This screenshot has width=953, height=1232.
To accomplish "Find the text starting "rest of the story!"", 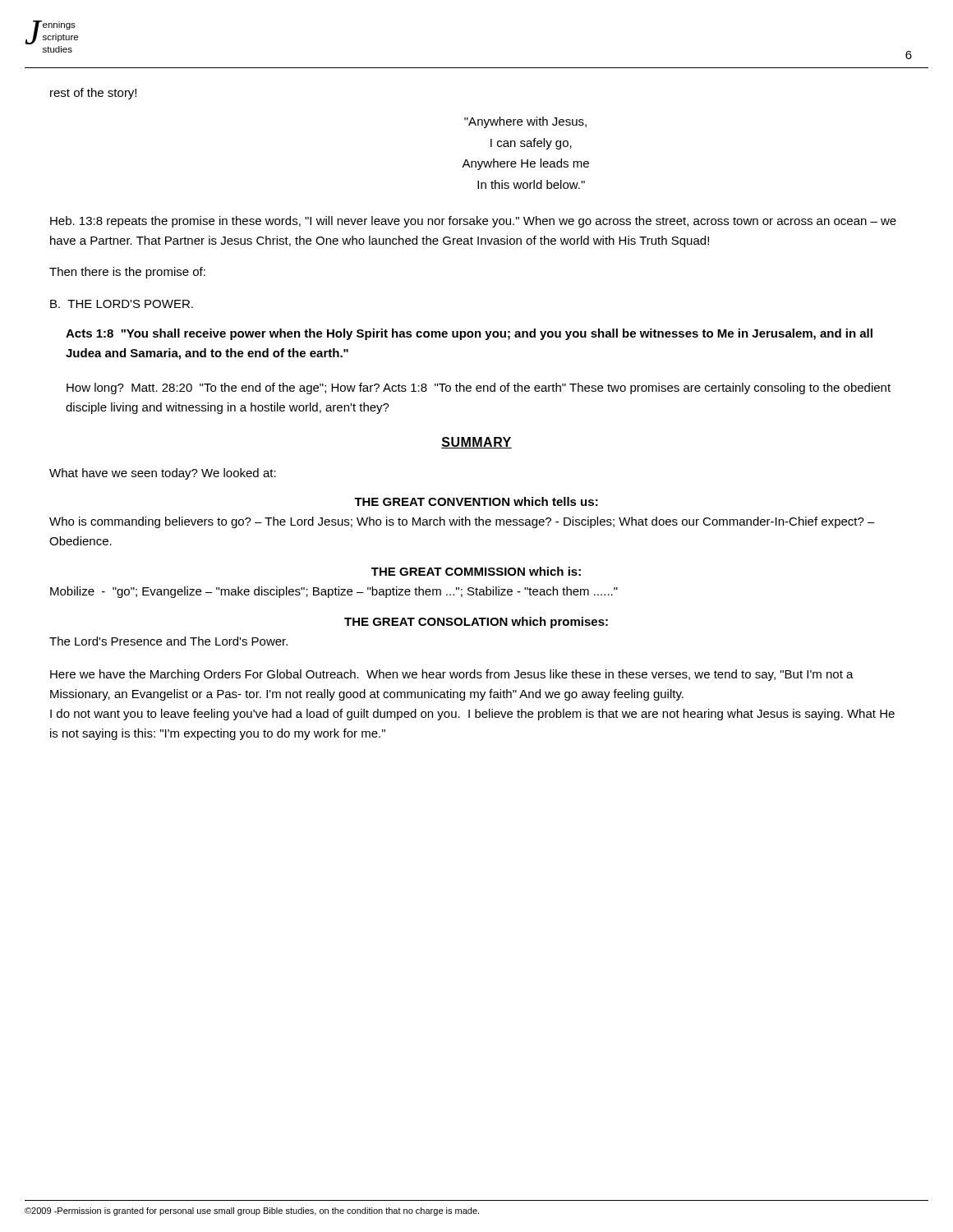I will coord(93,92).
